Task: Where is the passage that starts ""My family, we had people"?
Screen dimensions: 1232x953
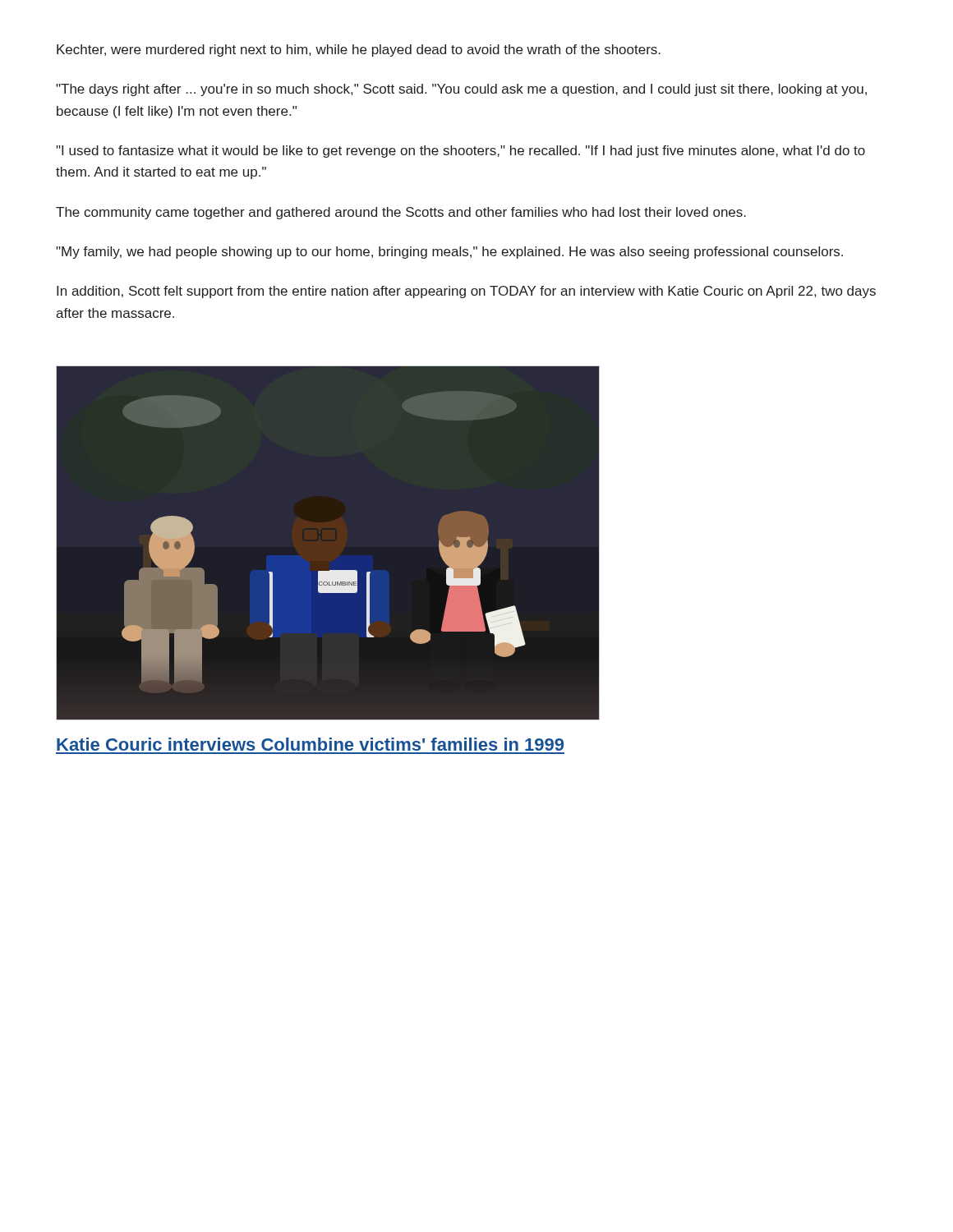Action: point(450,252)
